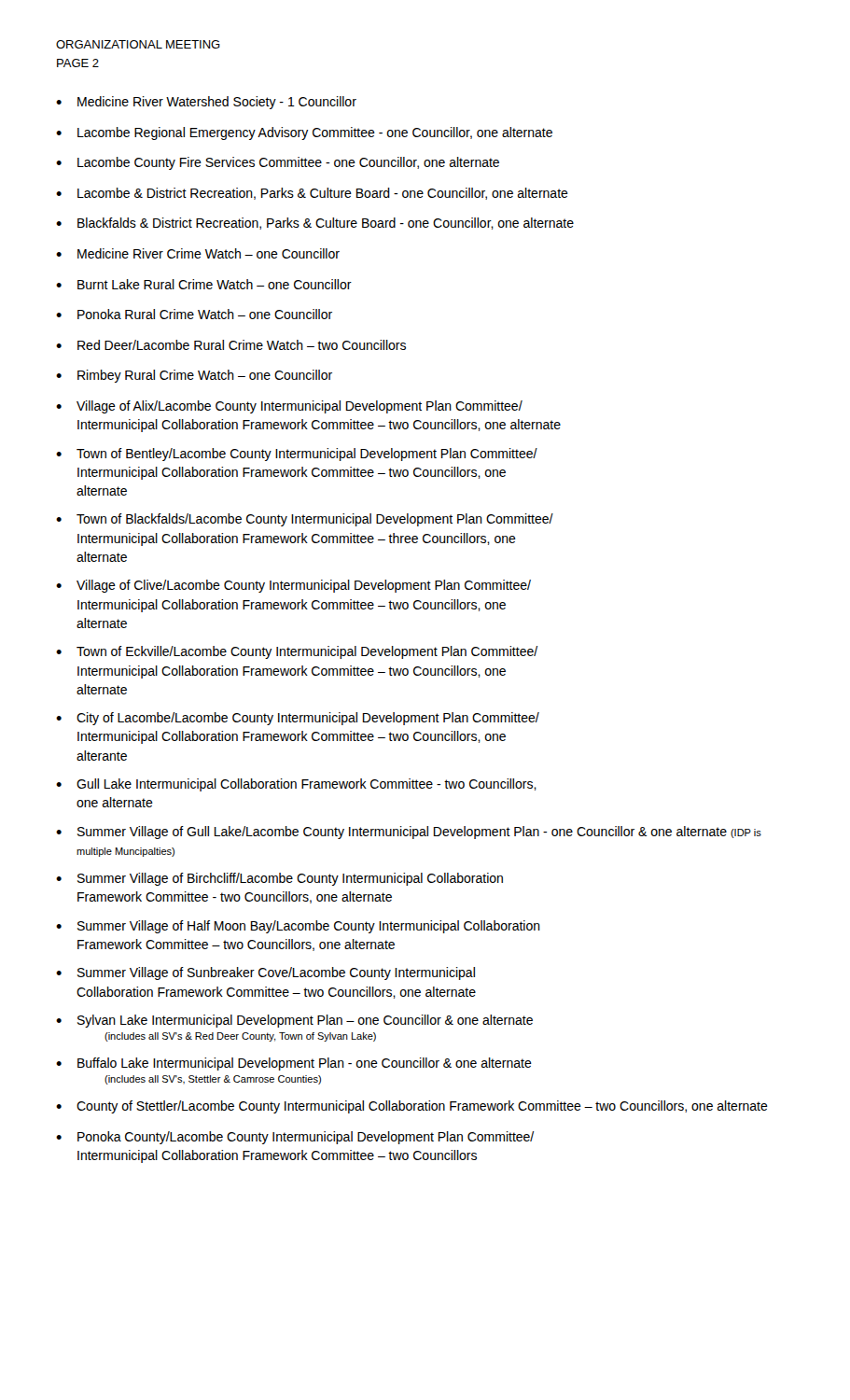
Task: Navigate to the block starting "• Red Deer/Lacombe"
Action: point(231,345)
